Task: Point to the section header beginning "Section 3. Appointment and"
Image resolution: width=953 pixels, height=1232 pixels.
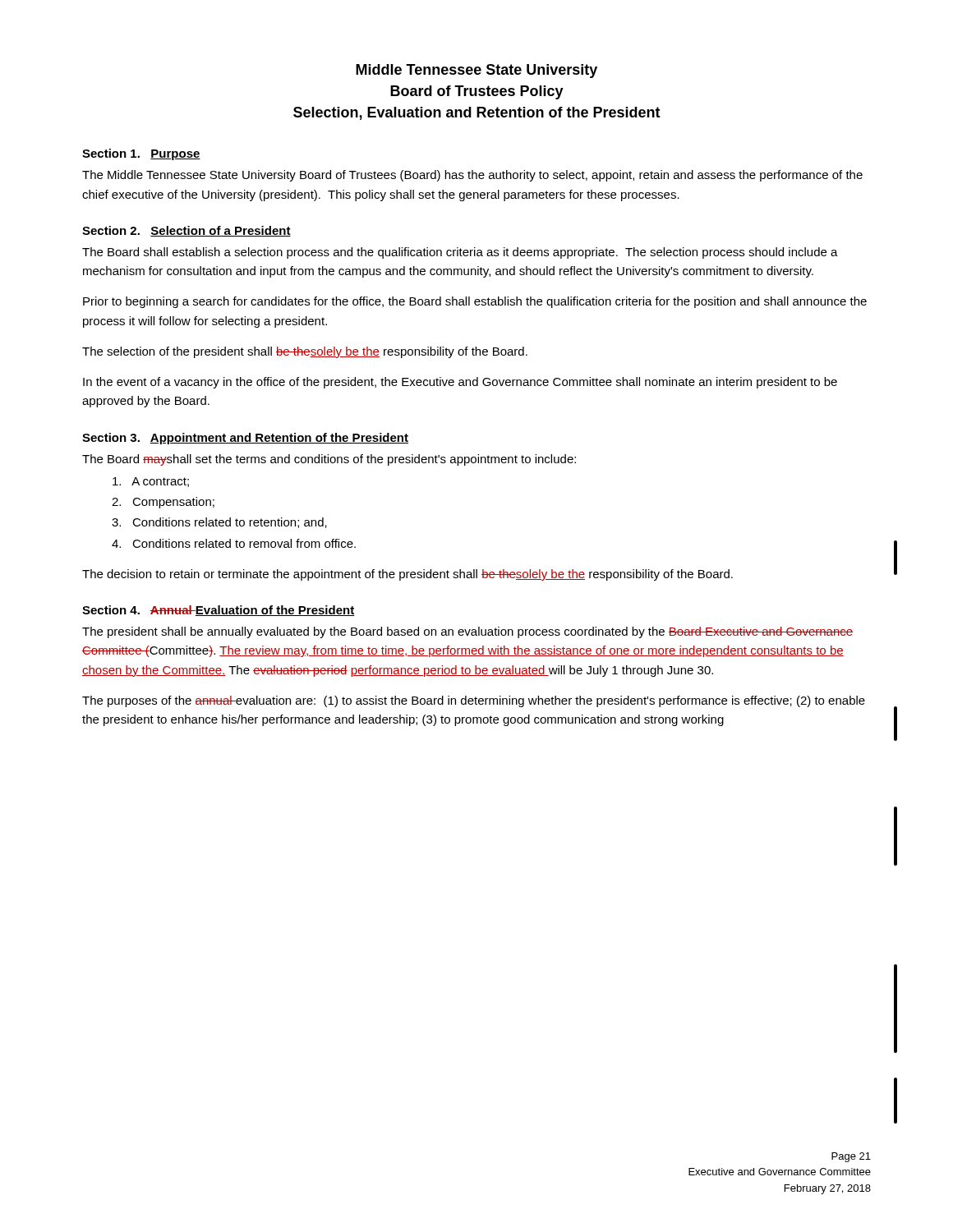Action: pyautogui.click(x=245, y=437)
